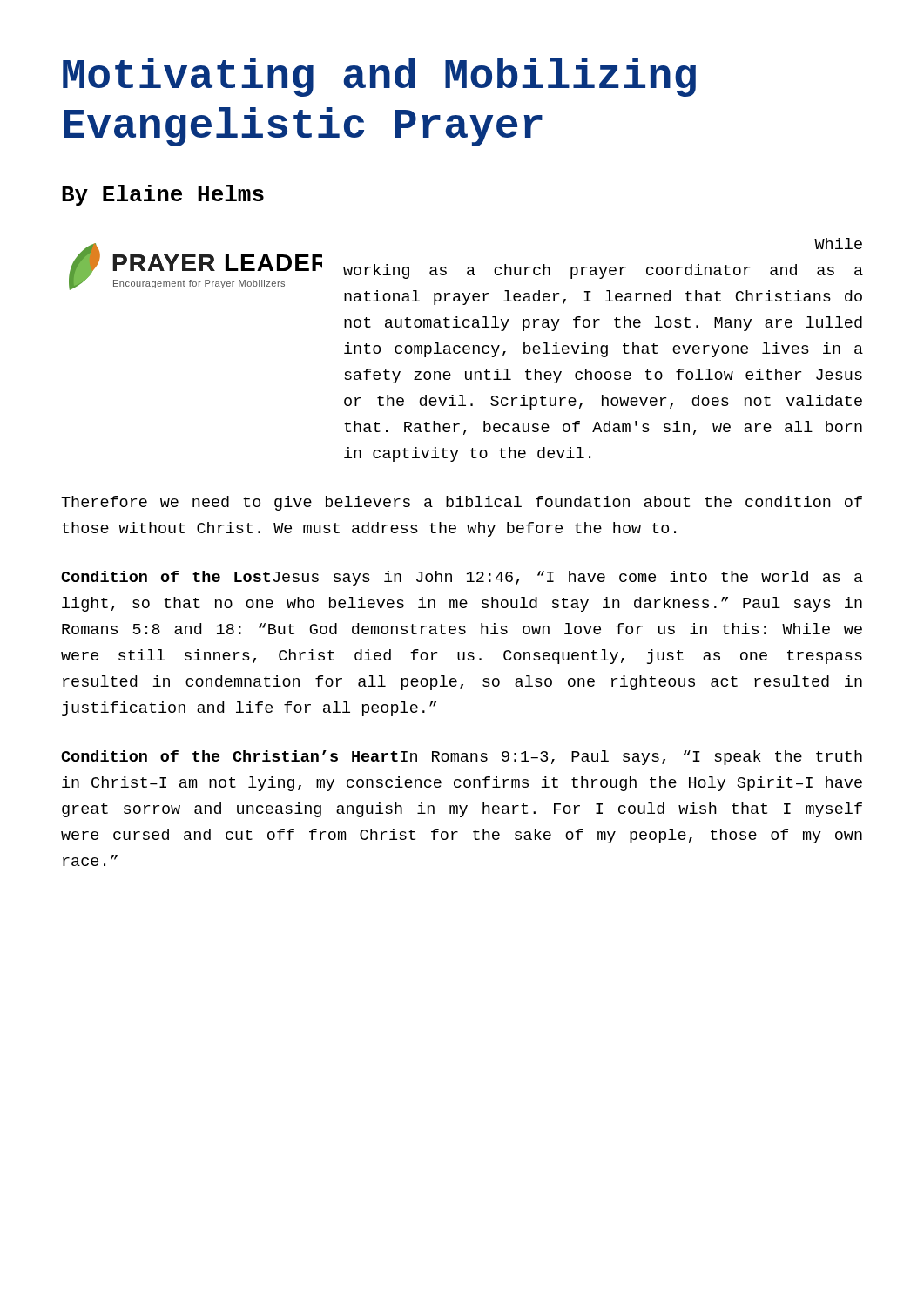Select the region starting "Condition of the Christian’s"
This screenshot has height=1307, width=924.
tap(462, 810)
